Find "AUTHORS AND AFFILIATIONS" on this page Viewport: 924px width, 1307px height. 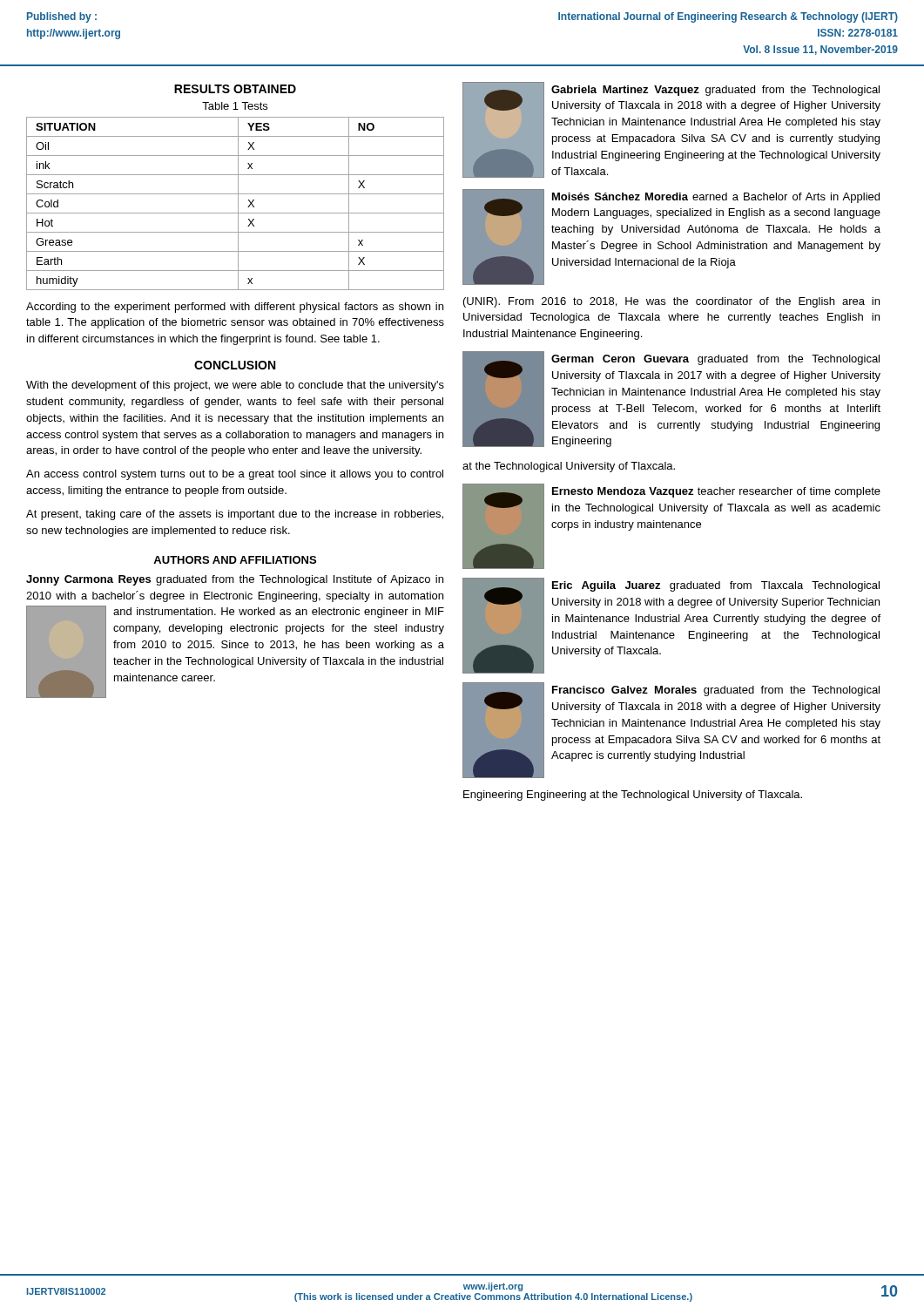click(235, 560)
